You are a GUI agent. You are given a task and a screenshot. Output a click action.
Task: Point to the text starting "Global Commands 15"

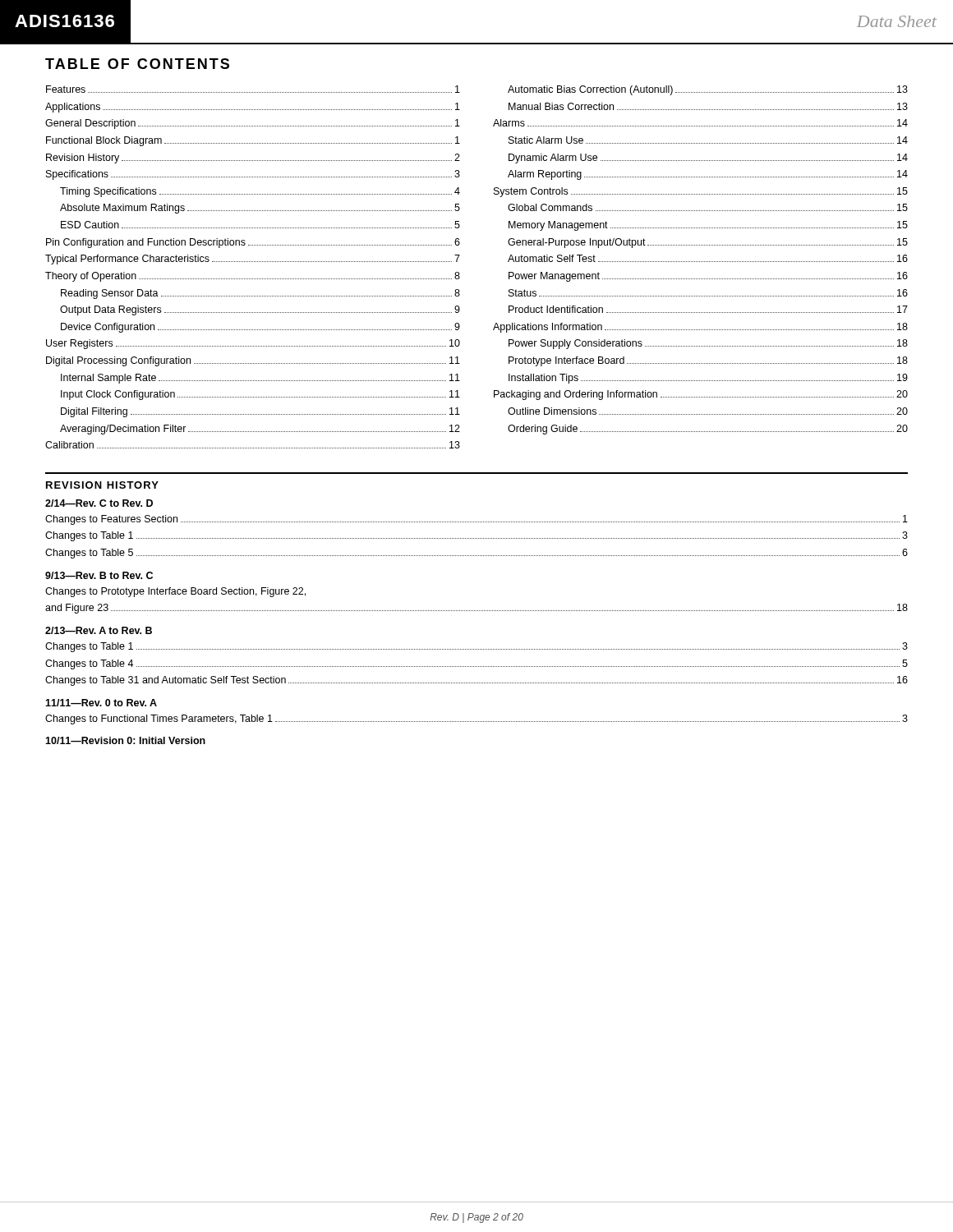point(700,208)
